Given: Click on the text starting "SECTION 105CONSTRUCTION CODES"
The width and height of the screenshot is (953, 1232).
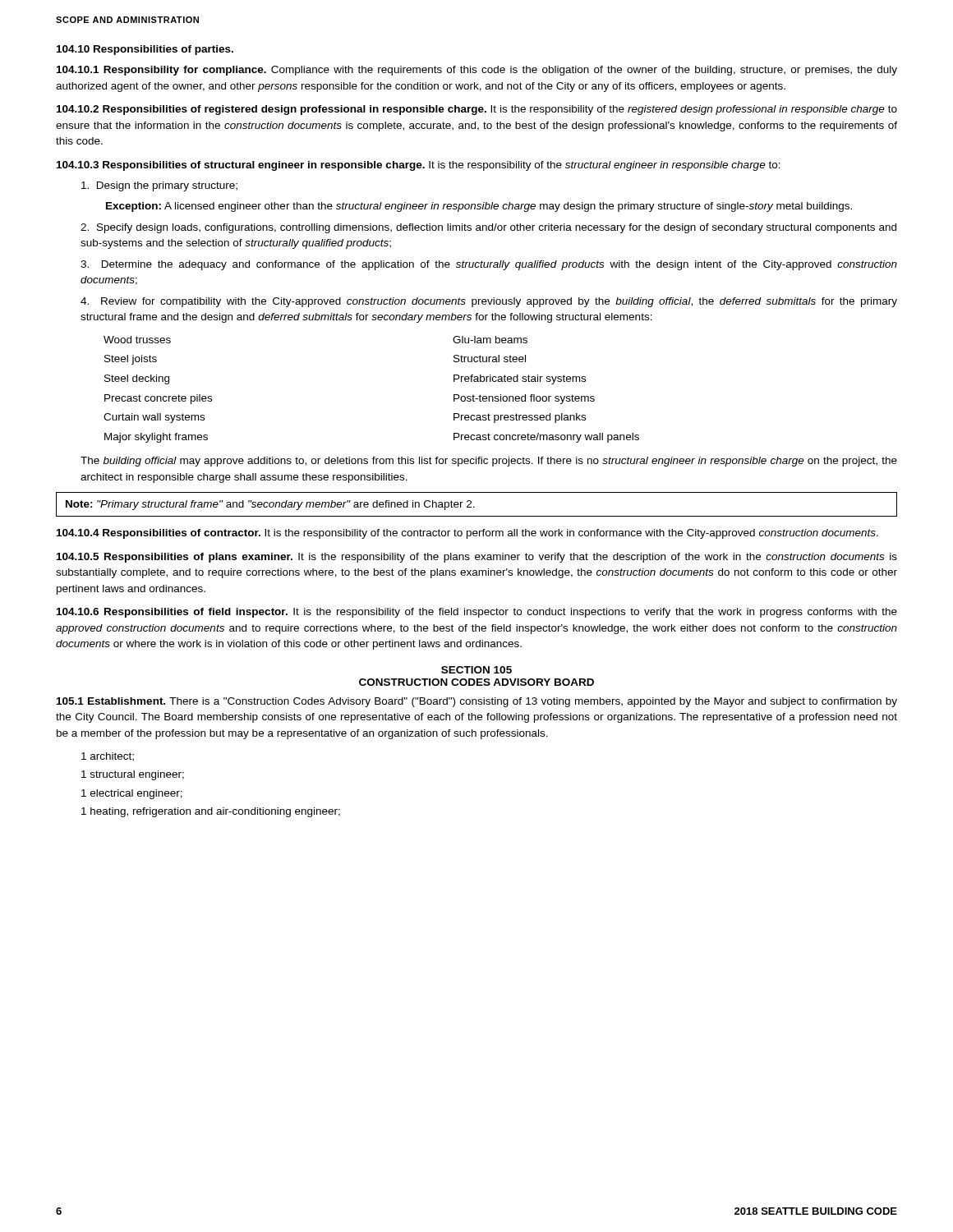Looking at the screenshot, I should point(476,676).
